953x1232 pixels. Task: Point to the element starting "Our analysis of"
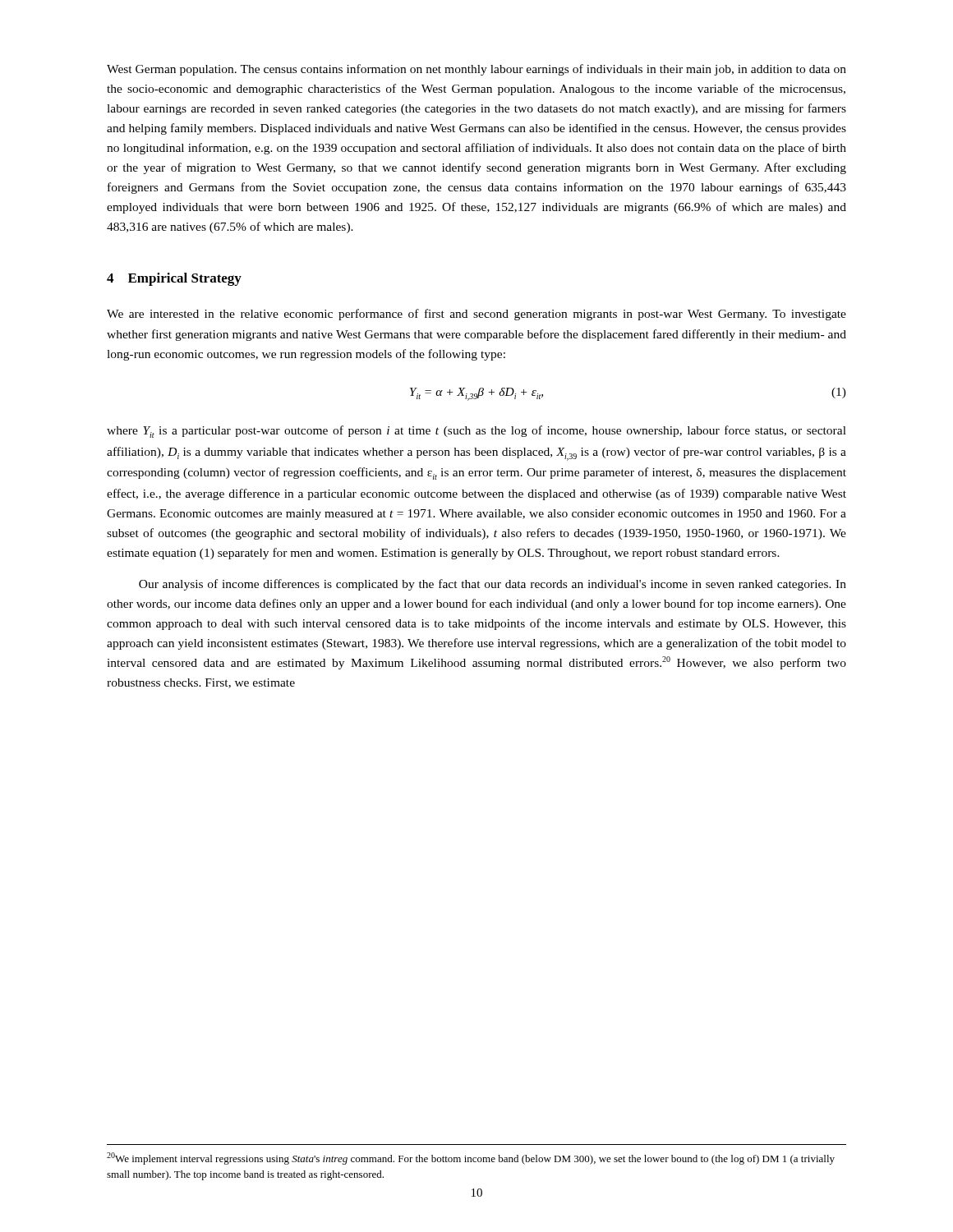pyautogui.click(x=476, y=633)
